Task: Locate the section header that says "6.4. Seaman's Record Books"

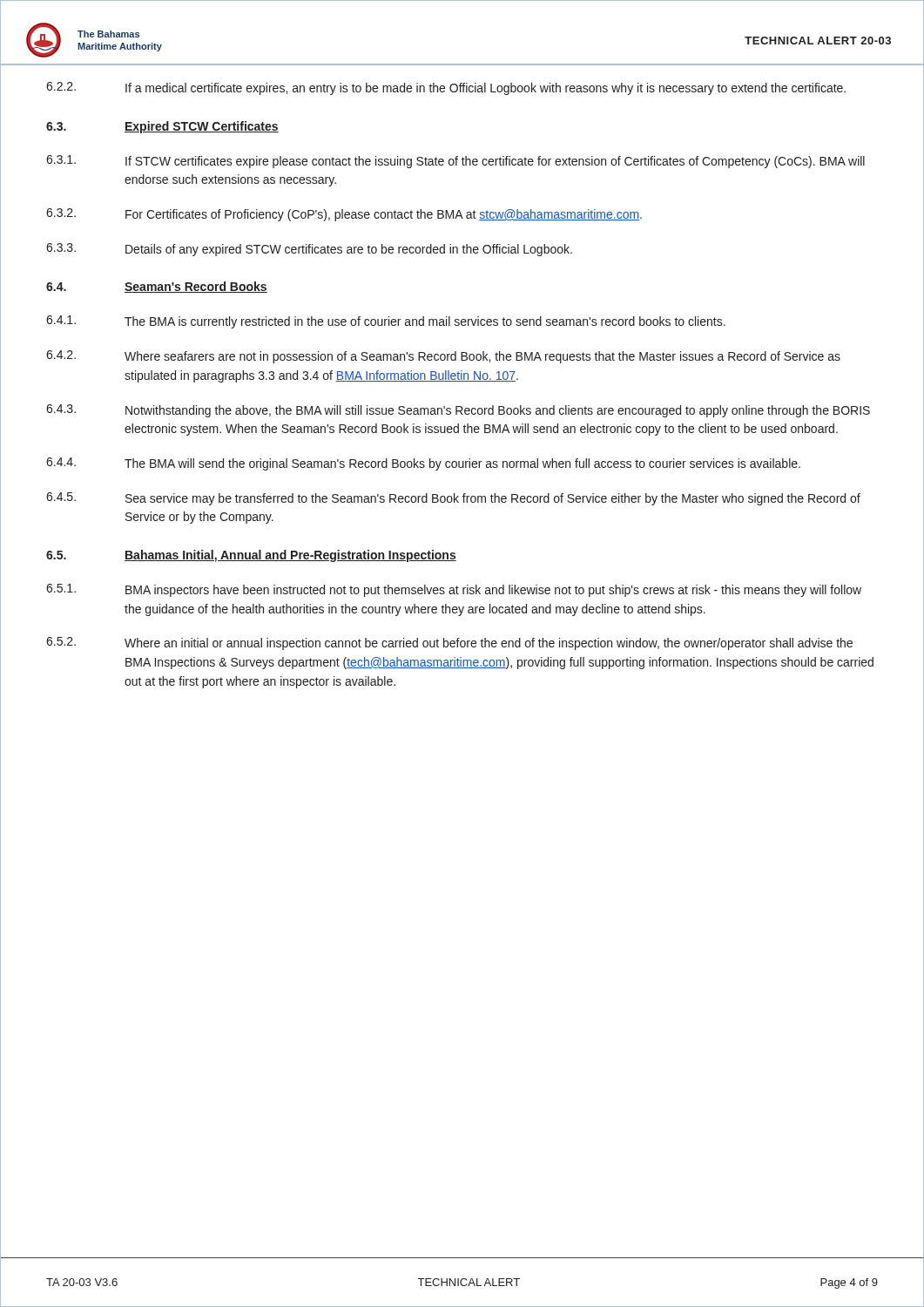Action: coord(157,287)
